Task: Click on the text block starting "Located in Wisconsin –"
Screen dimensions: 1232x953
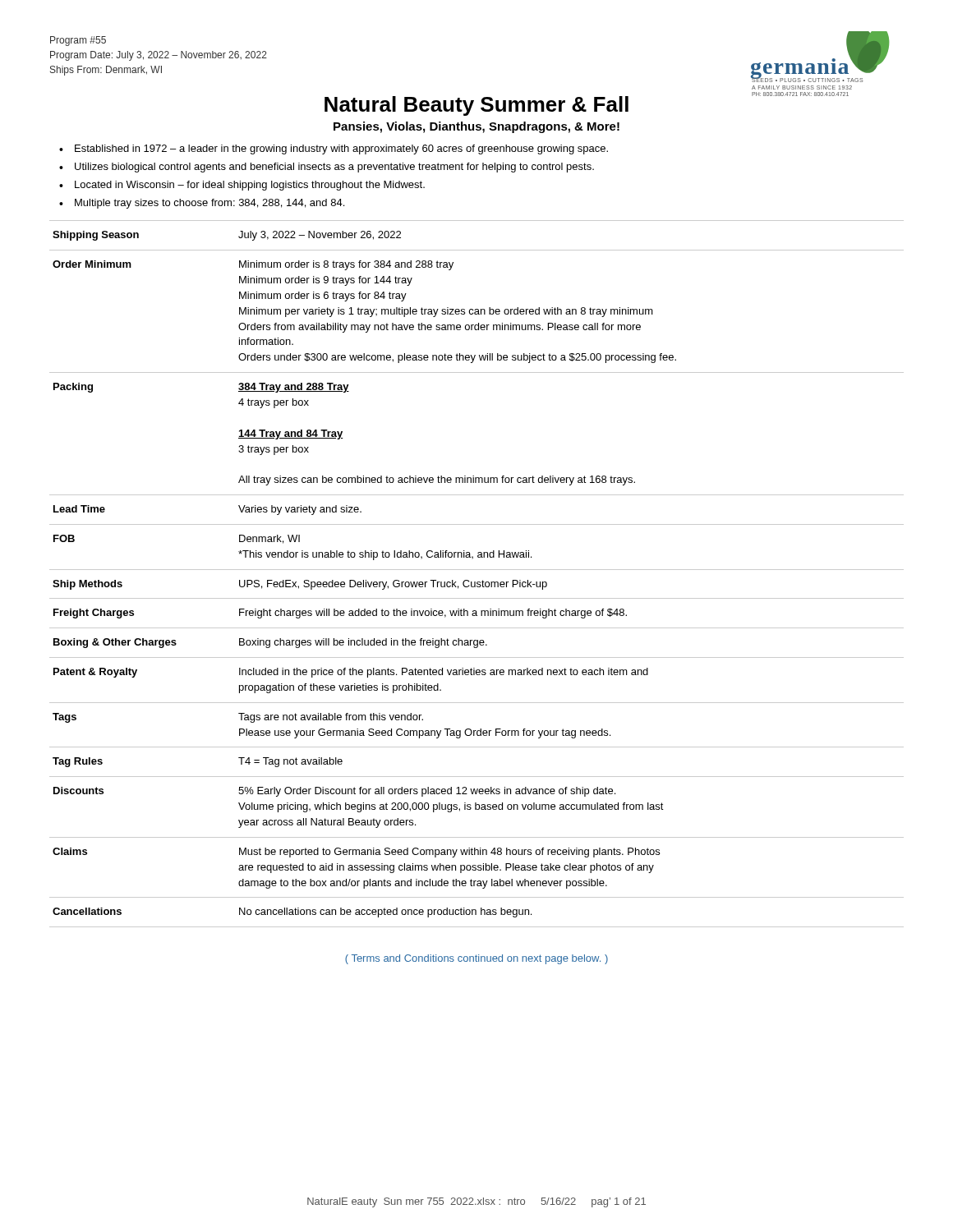Action: click(x=250, y=184)
